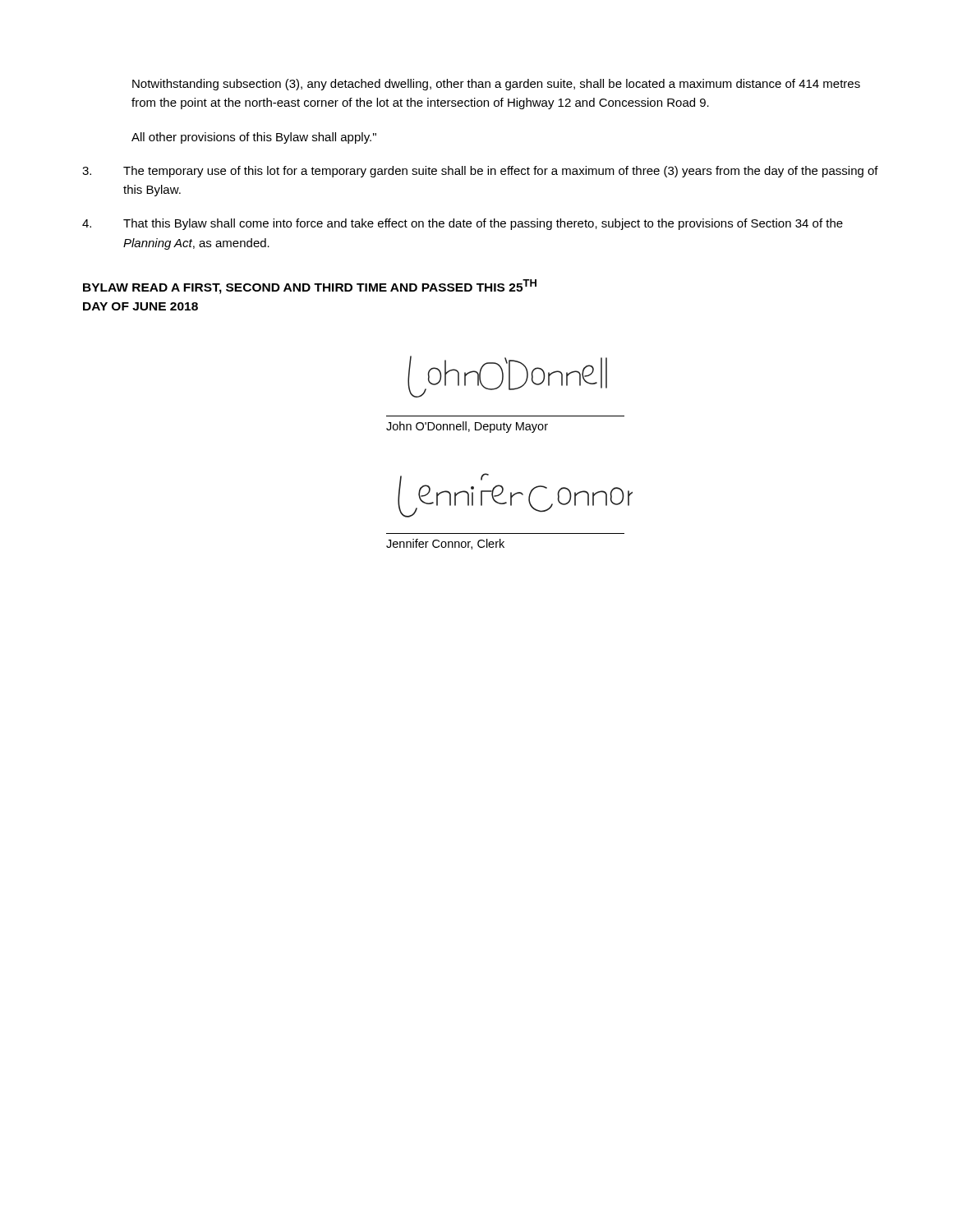Navigate to the text block starting "All other provisions of this Bylaw shall apply.""
Image resolution: width=953 pixels, height=1232 pixels.
pyautogui.click(x=254, y=136)
